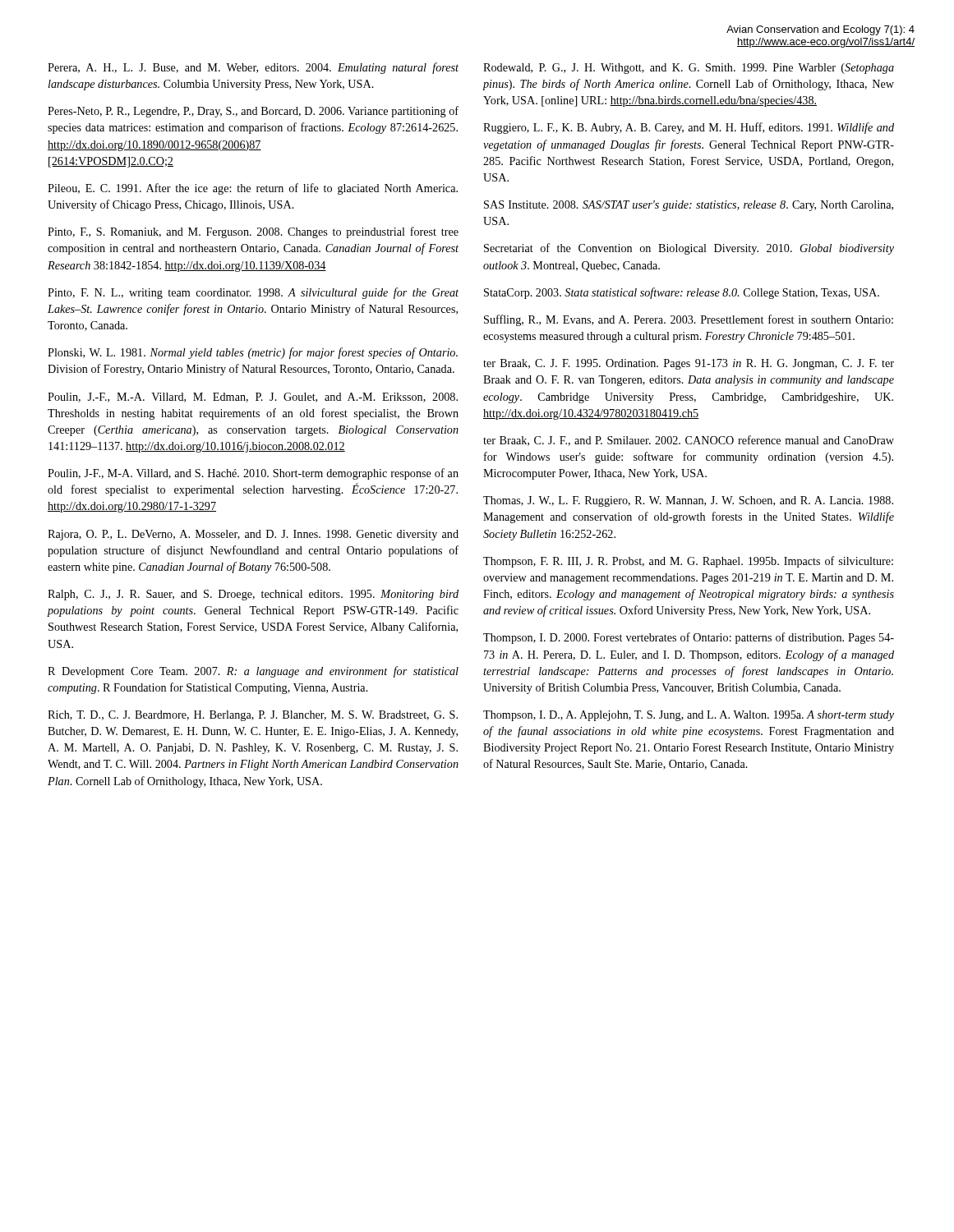Where is the passage that starts "SAS Institute. 2008."?
The image size is (954, 1232).
coord(689,213)
